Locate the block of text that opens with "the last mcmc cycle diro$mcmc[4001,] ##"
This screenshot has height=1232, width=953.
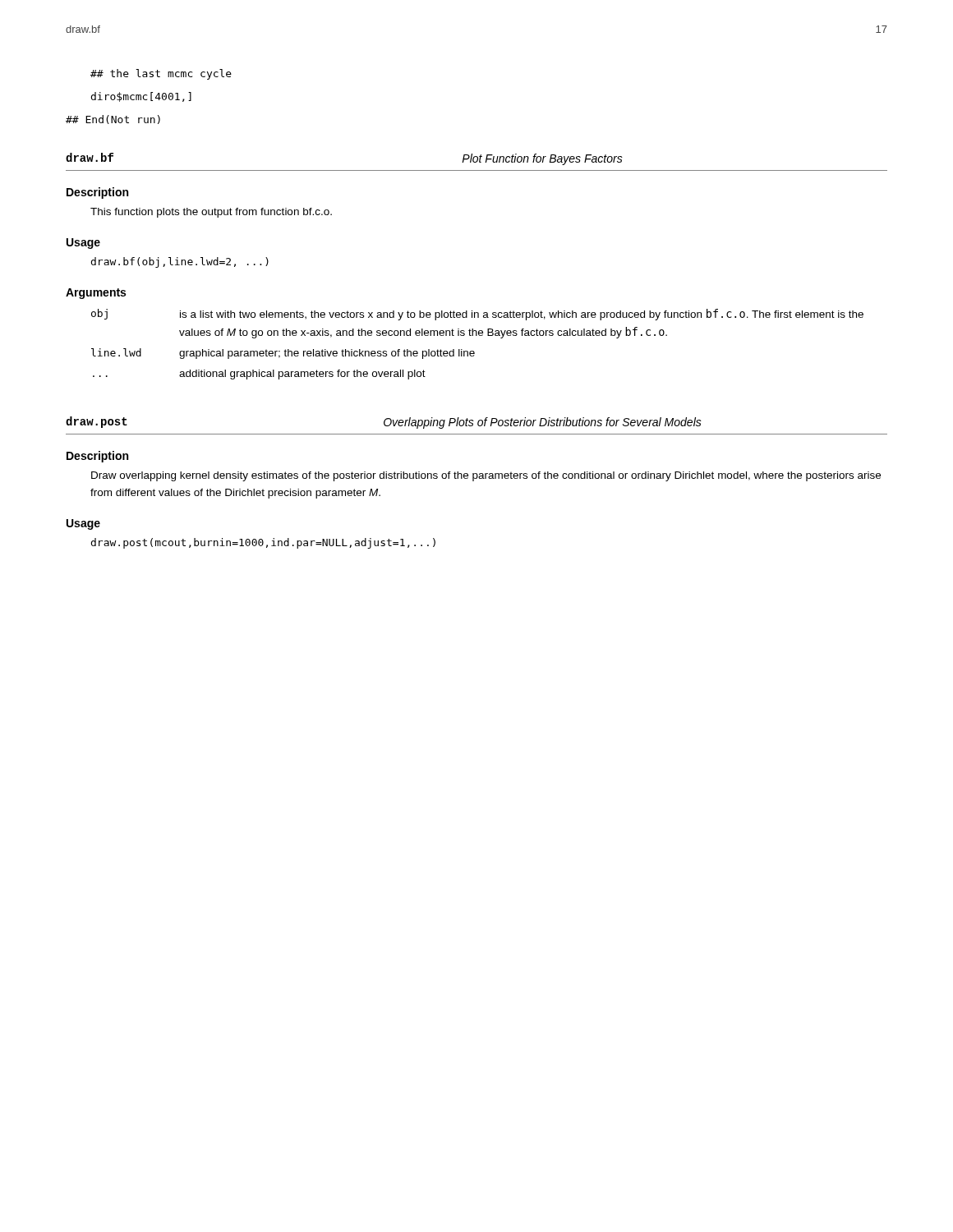point(161,74)
